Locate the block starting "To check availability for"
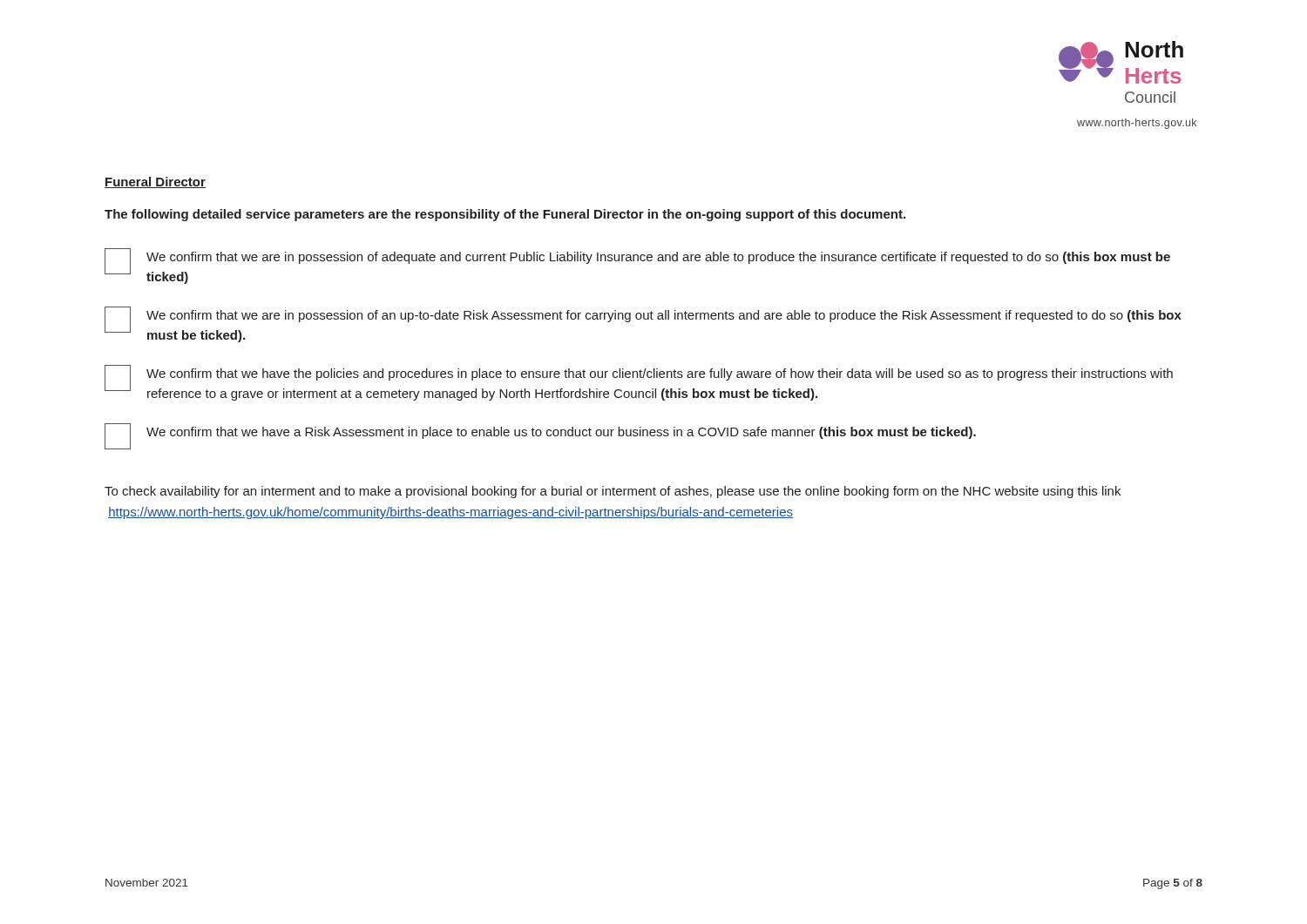1307x924 pixels. tap(613, 501)
